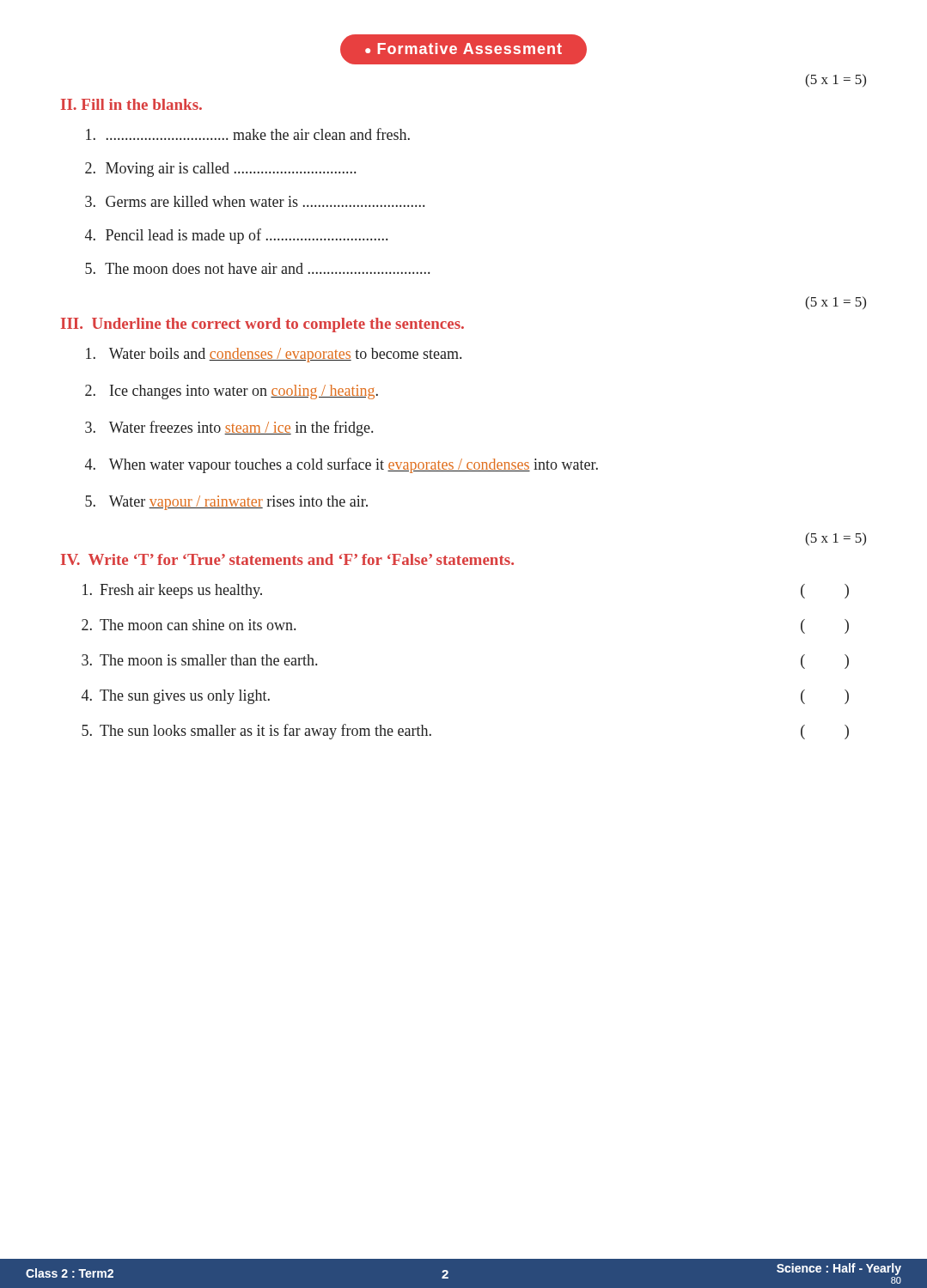The height and width of the screenshot is (1288, 927).
Task: Click on the list item that reads "Fresh air keeps us healthy. ("
Action: [176, 591]
